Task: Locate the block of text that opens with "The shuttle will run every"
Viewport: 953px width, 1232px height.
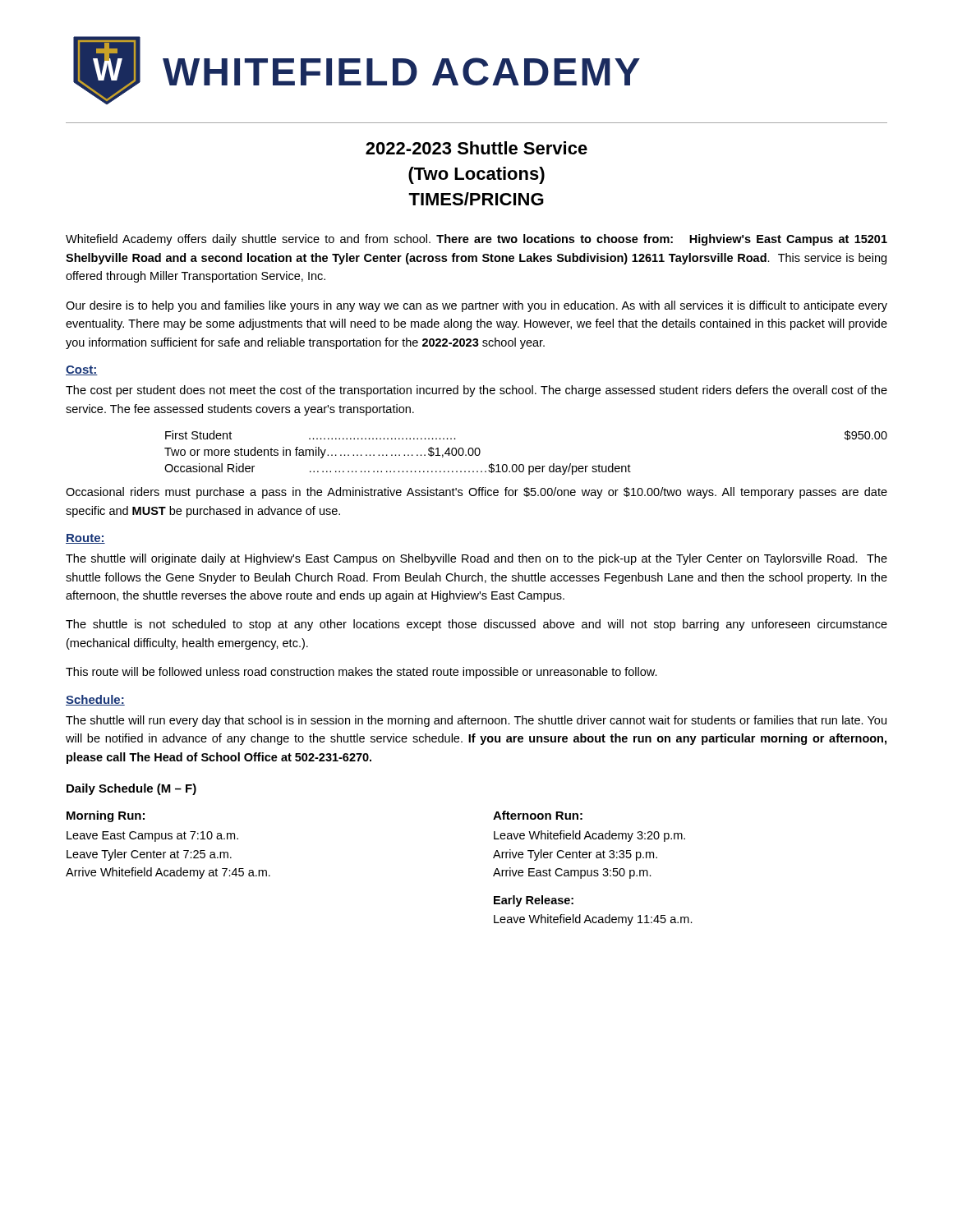Action: [476, 739]
